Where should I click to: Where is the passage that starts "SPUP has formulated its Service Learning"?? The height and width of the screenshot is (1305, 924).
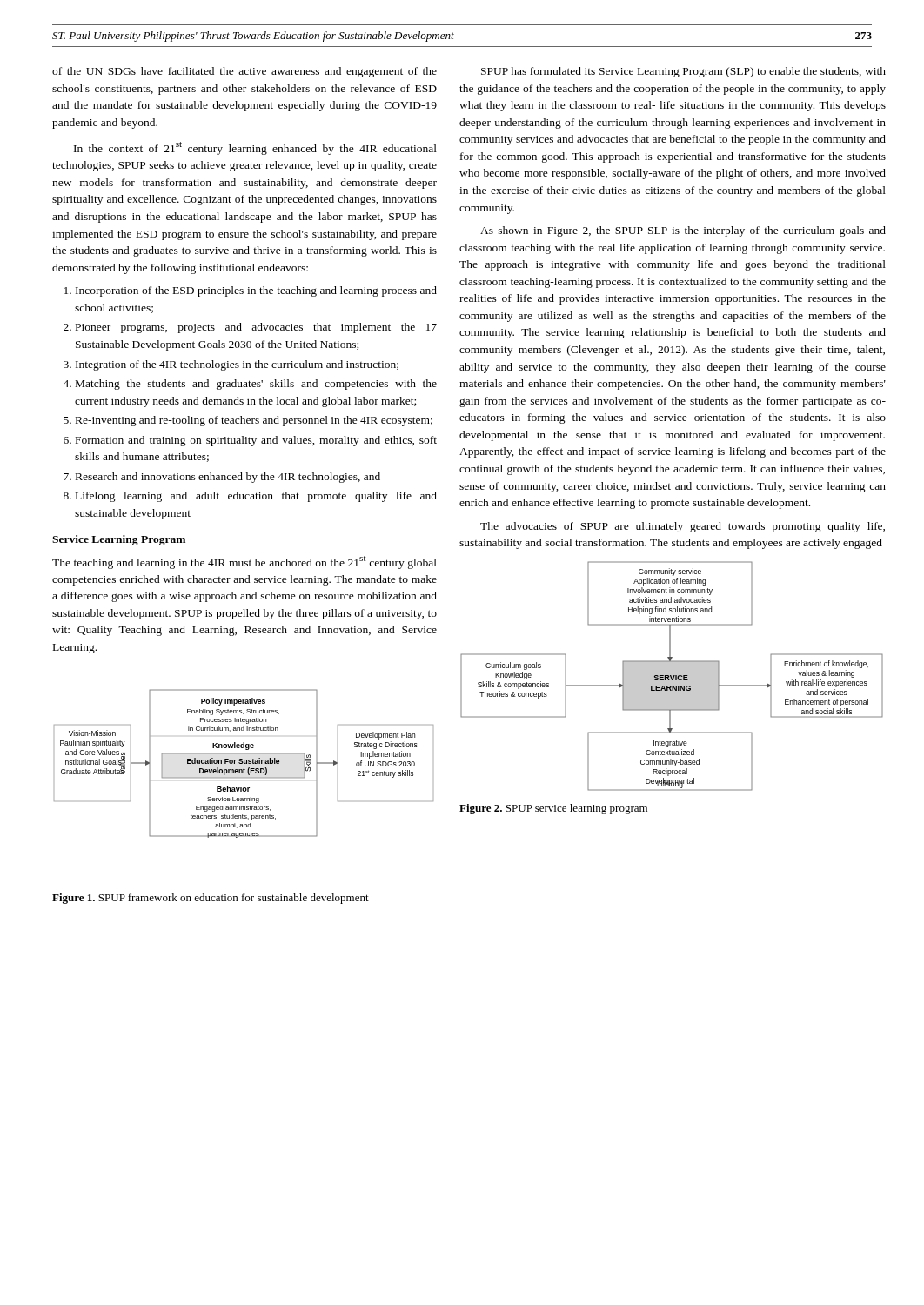pos(673,139)
